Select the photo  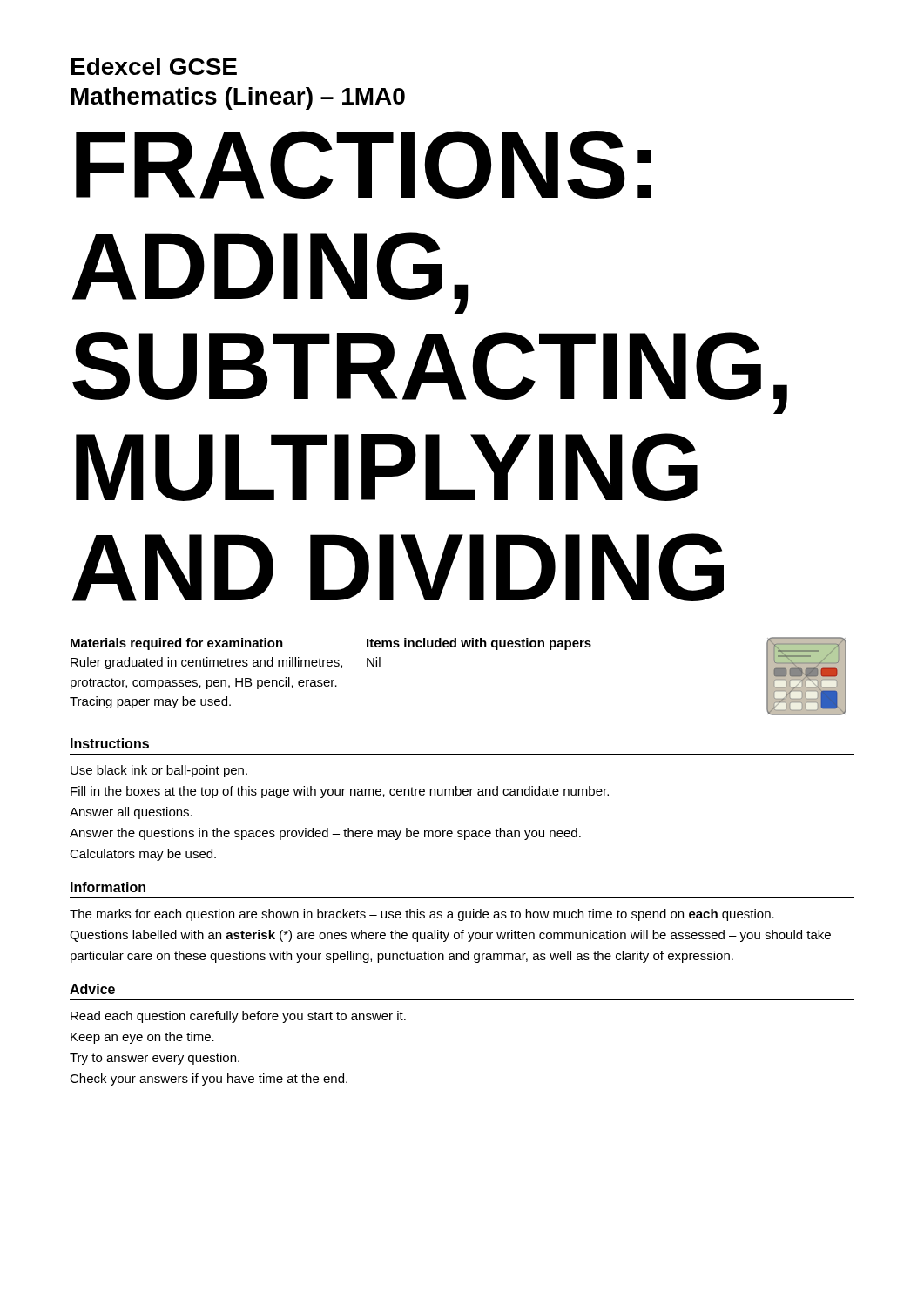coord(732,677)
